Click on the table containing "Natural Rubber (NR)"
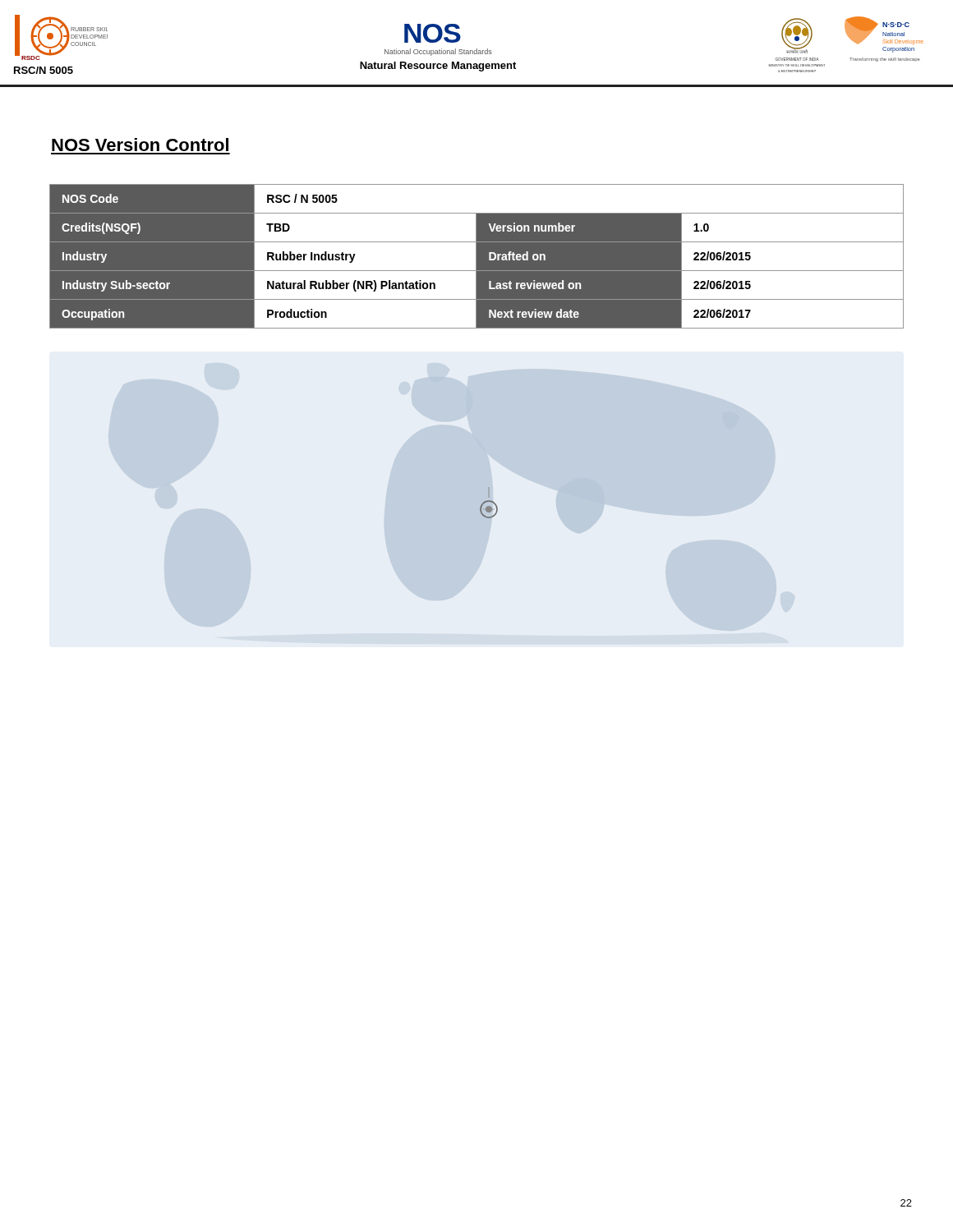 click(476, 256)
